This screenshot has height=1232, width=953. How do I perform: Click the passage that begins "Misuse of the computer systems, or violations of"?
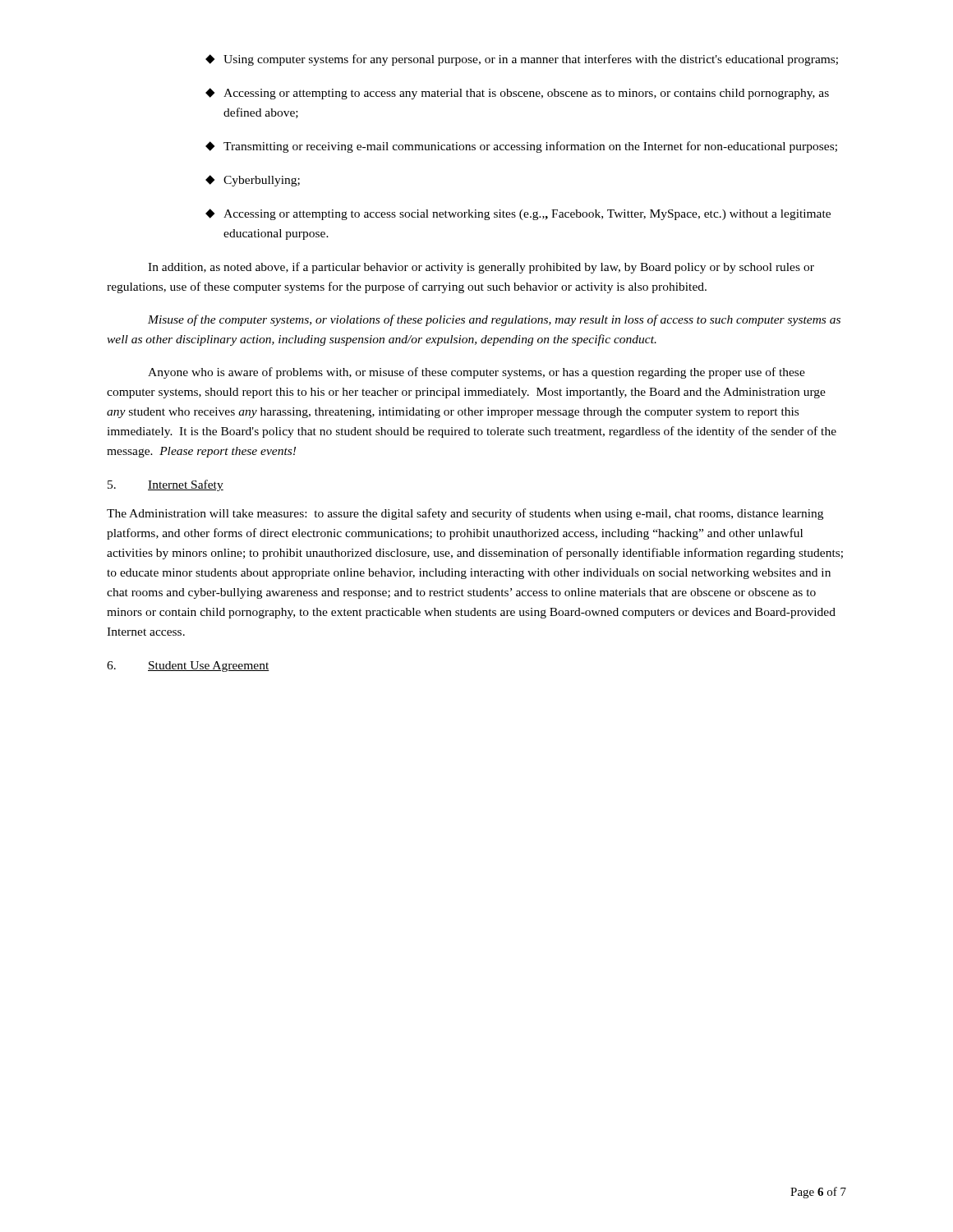474,329
